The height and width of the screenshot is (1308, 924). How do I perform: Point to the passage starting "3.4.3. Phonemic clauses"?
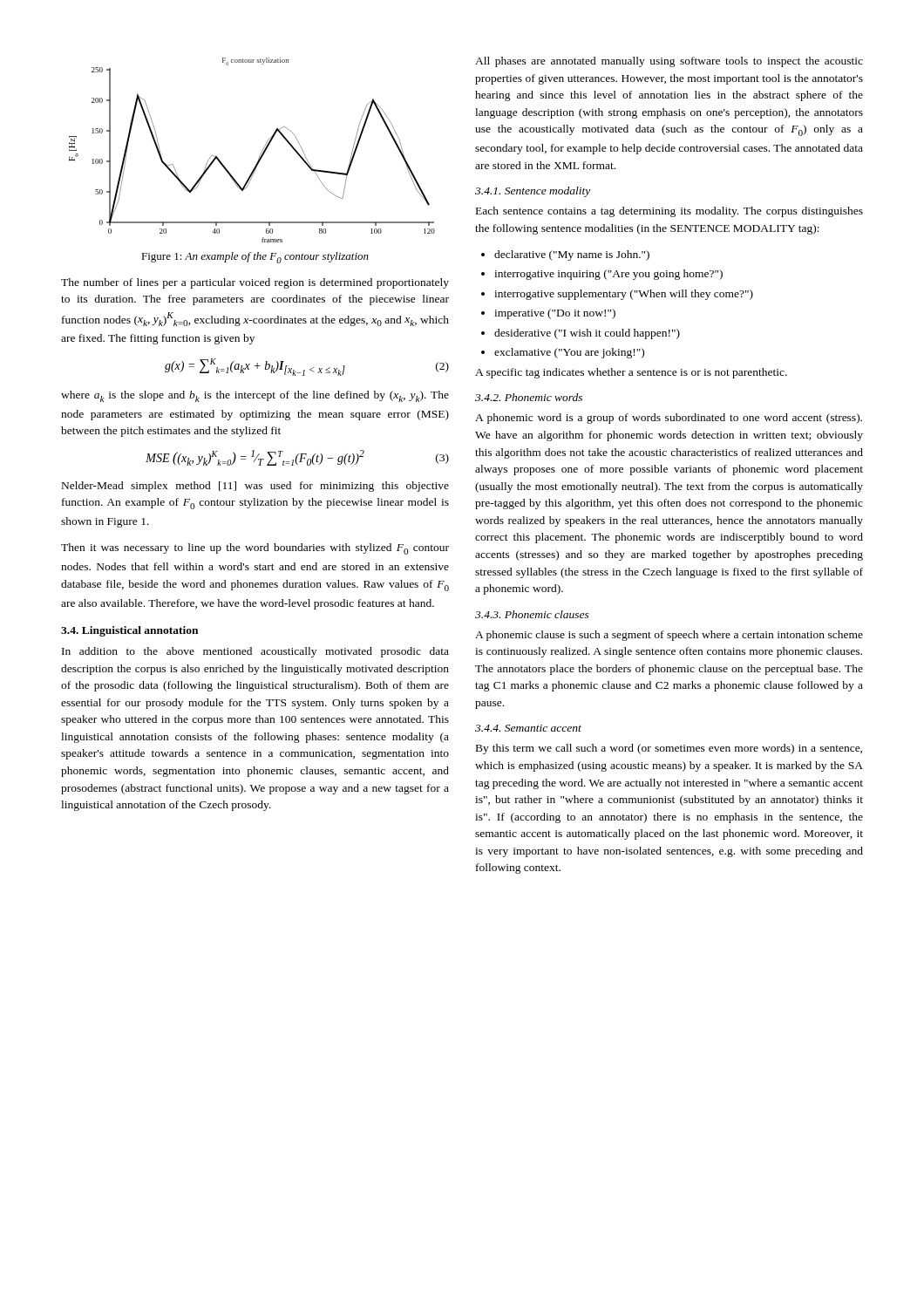[x=532, y=614]
